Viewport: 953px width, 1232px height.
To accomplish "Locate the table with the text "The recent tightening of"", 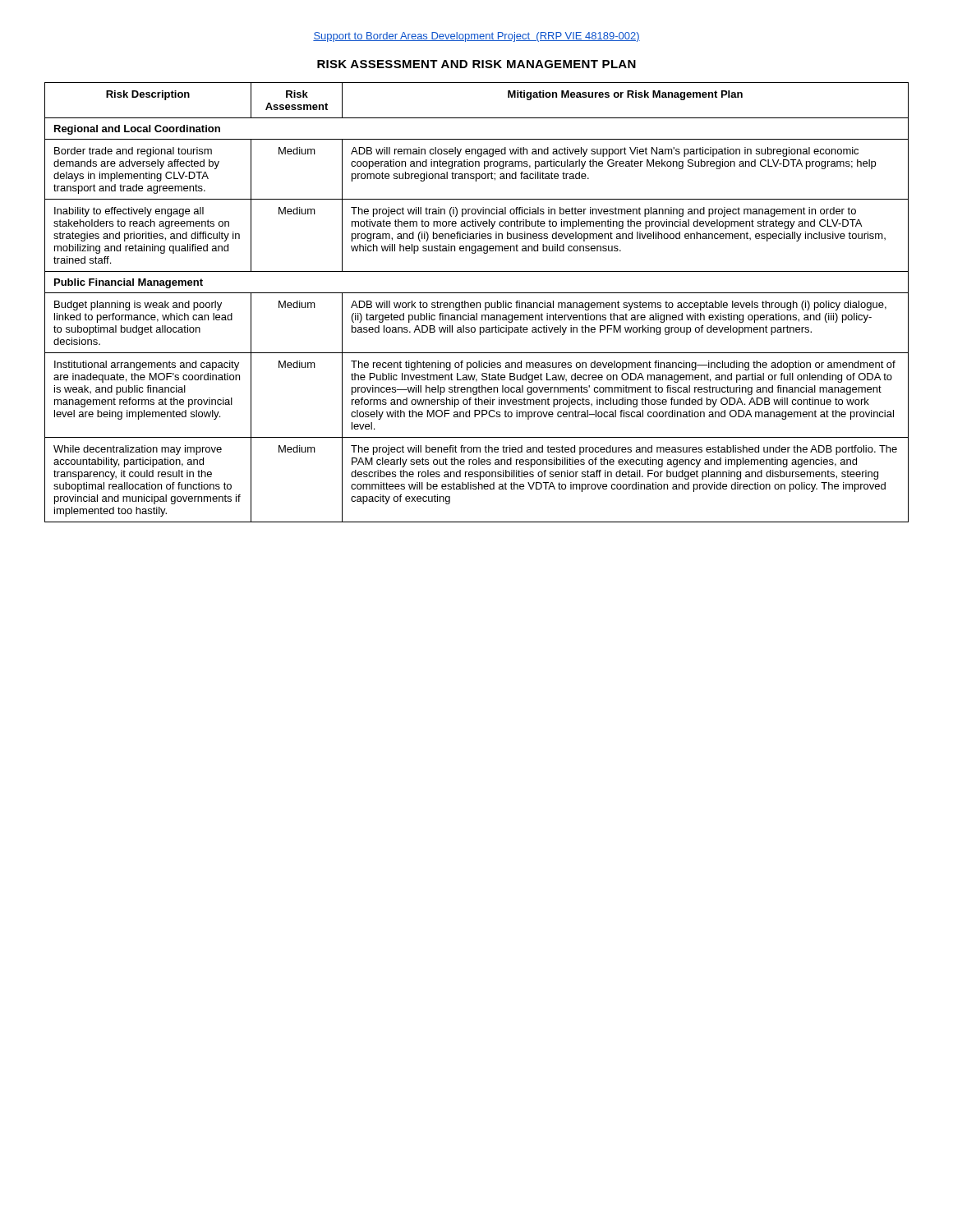I will point(476,302).
